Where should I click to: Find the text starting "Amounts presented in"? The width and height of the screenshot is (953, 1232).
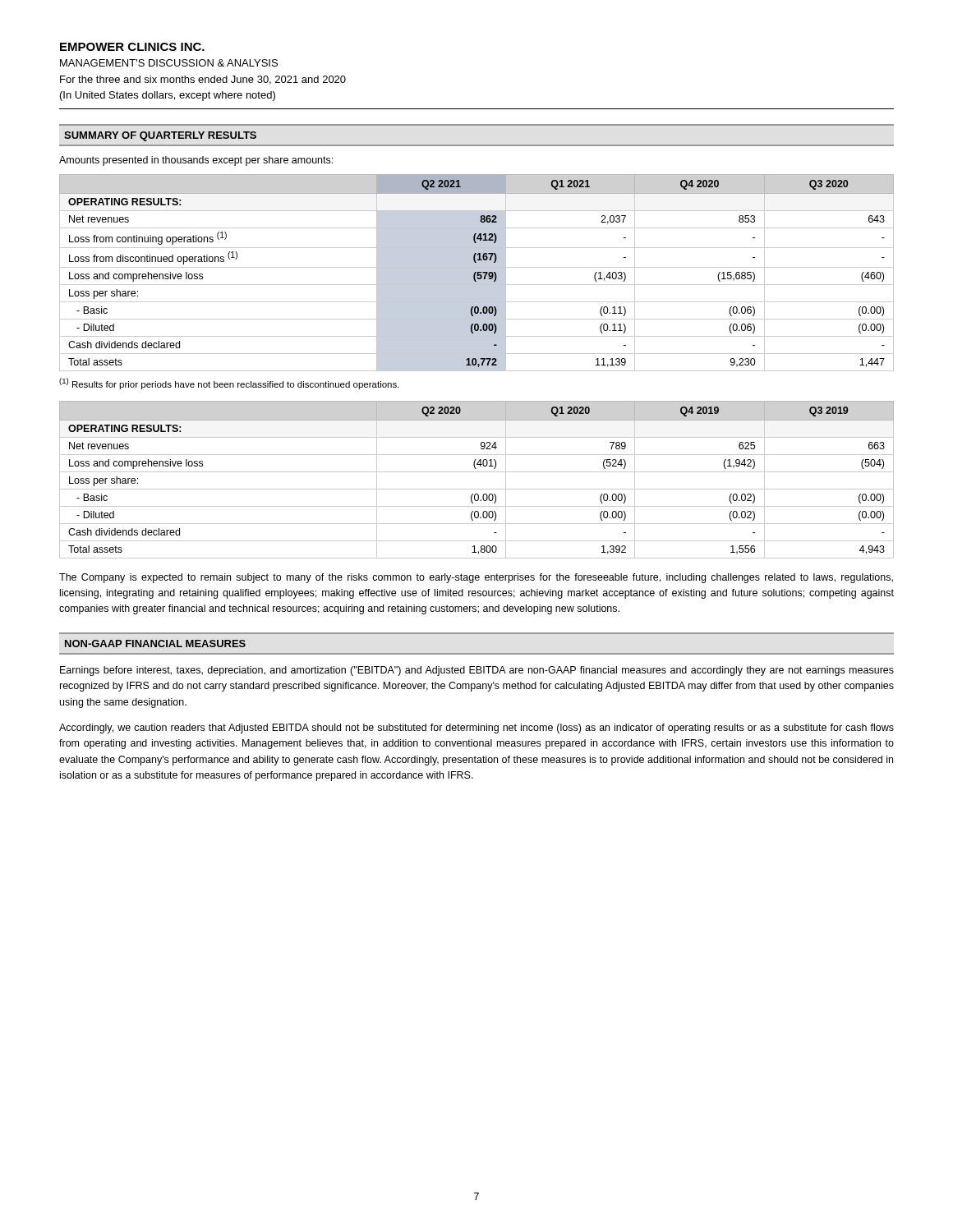[x=196, y=160]
